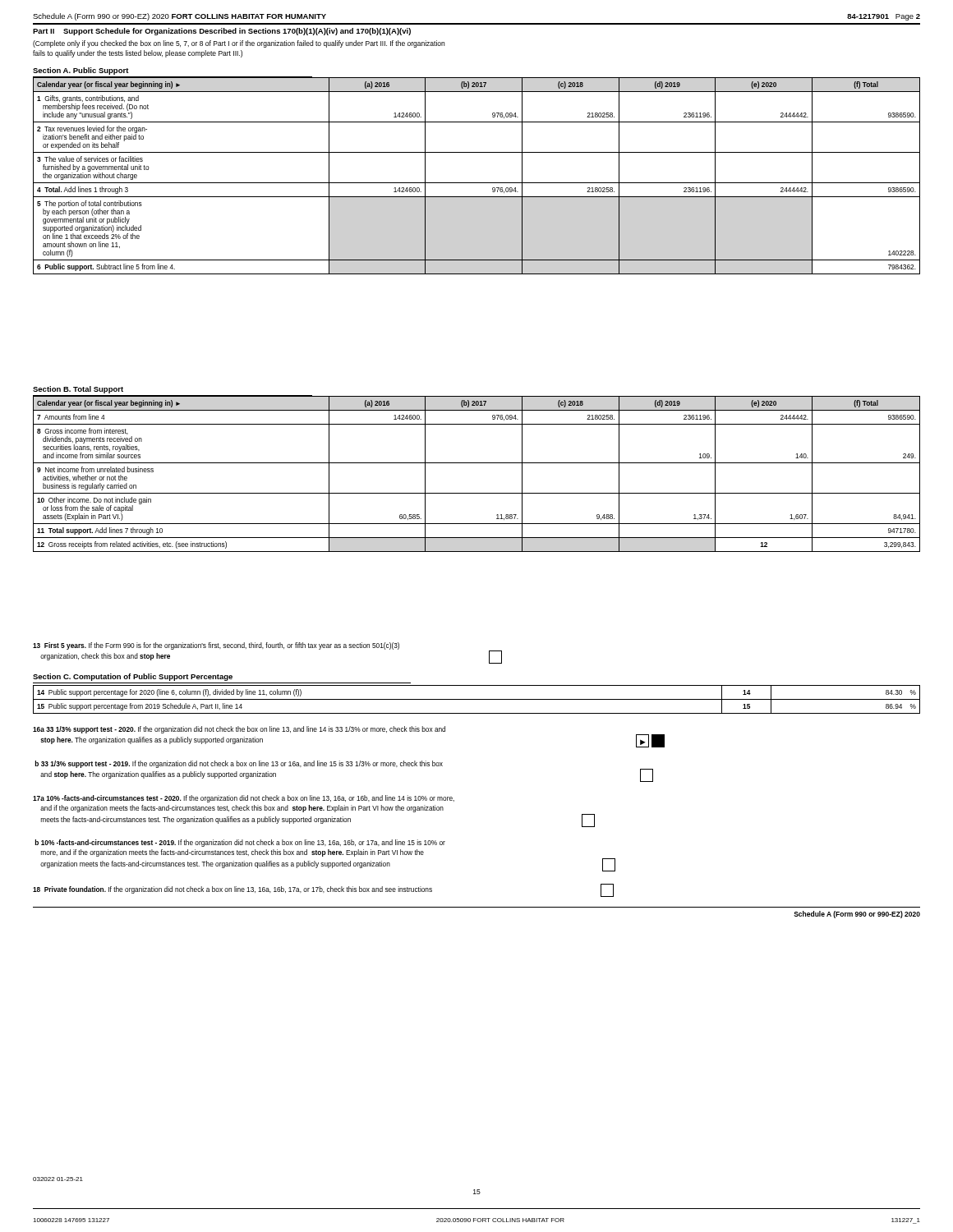
Task: Point to the region starting "17a 10% -facts-and-circumstances test"
Action: [x=314, y=811]
